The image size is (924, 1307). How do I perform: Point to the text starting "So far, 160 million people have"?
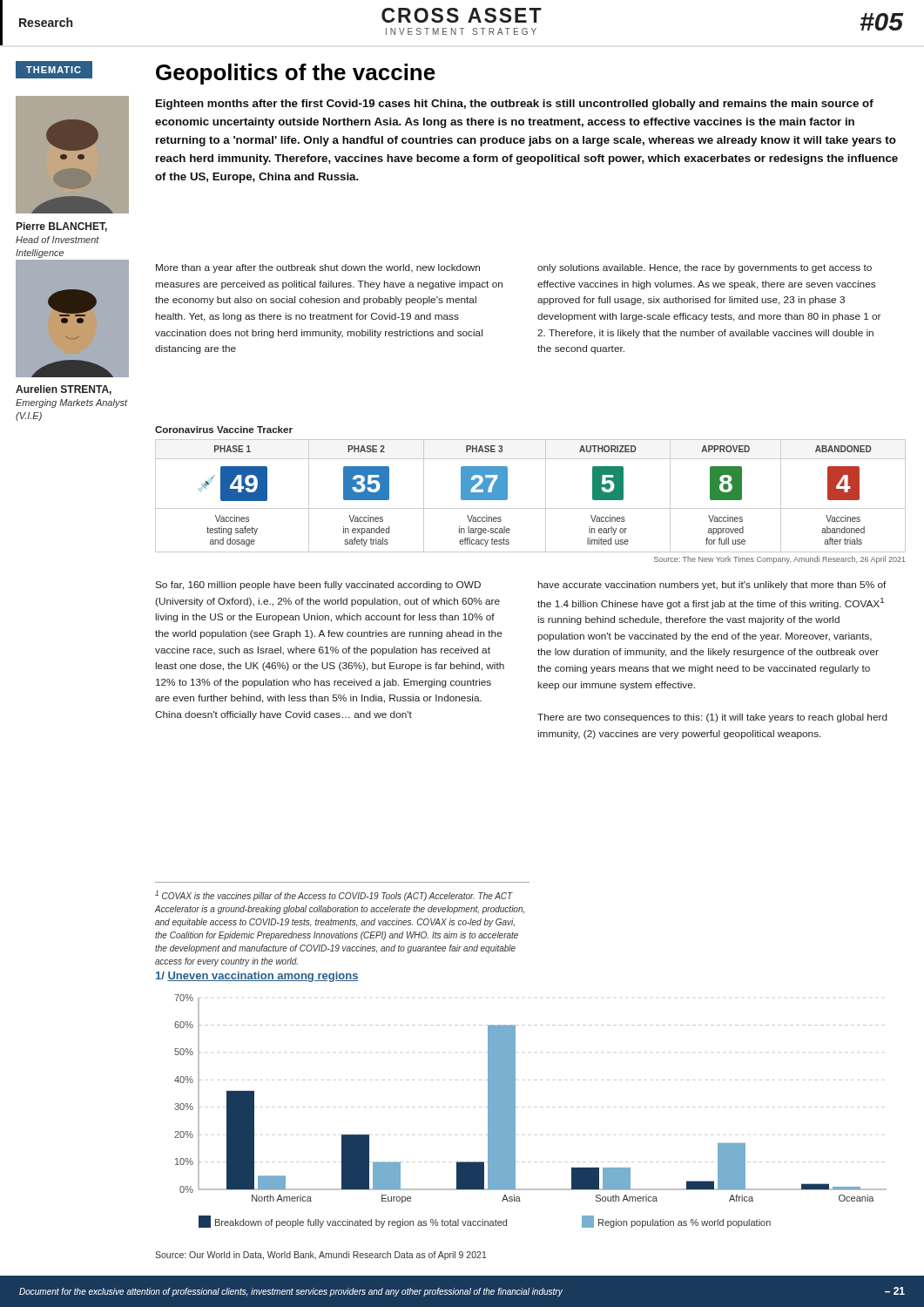click(330, 650)
